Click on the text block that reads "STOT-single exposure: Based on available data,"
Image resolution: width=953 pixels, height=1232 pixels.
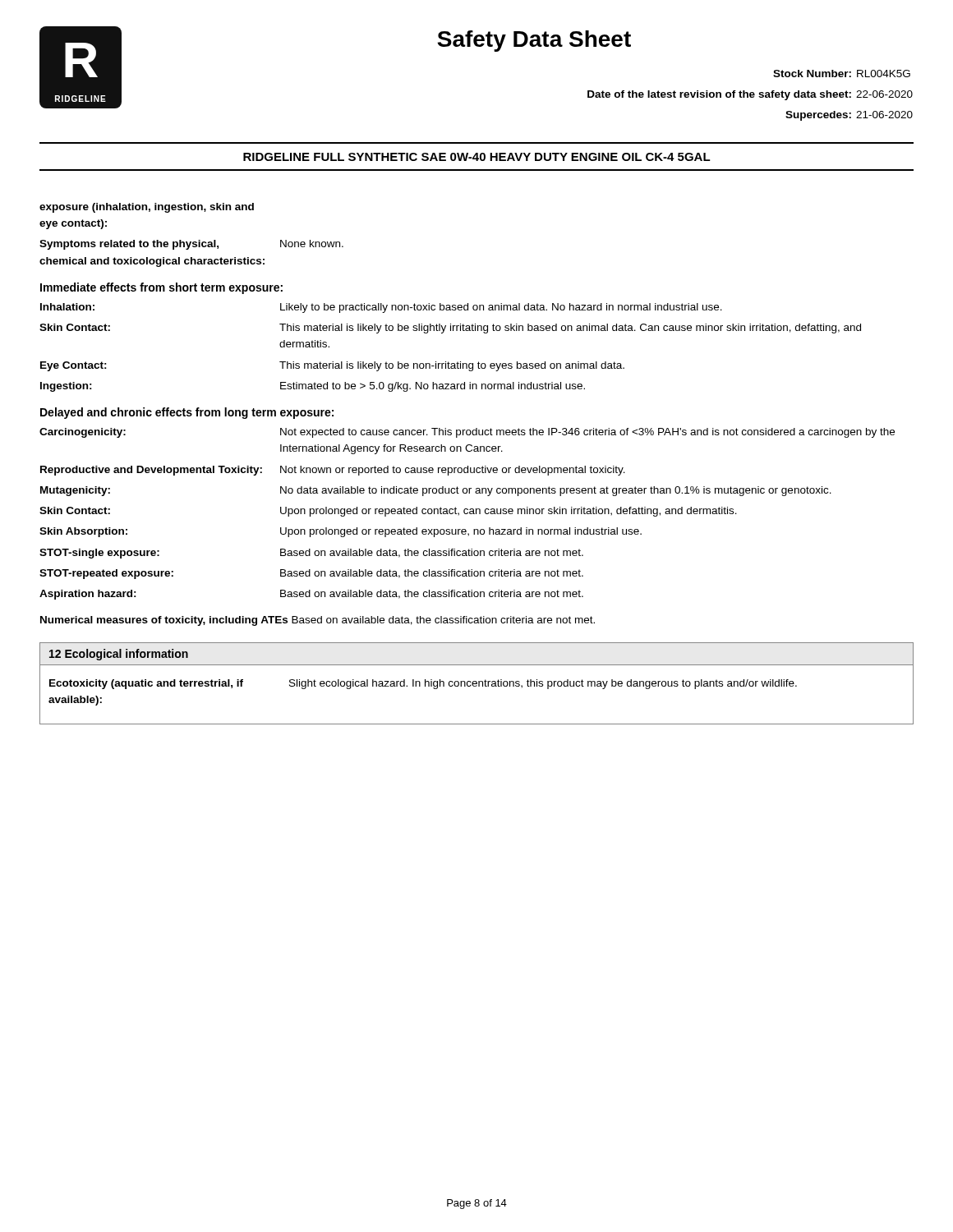(x=476, y=552)
